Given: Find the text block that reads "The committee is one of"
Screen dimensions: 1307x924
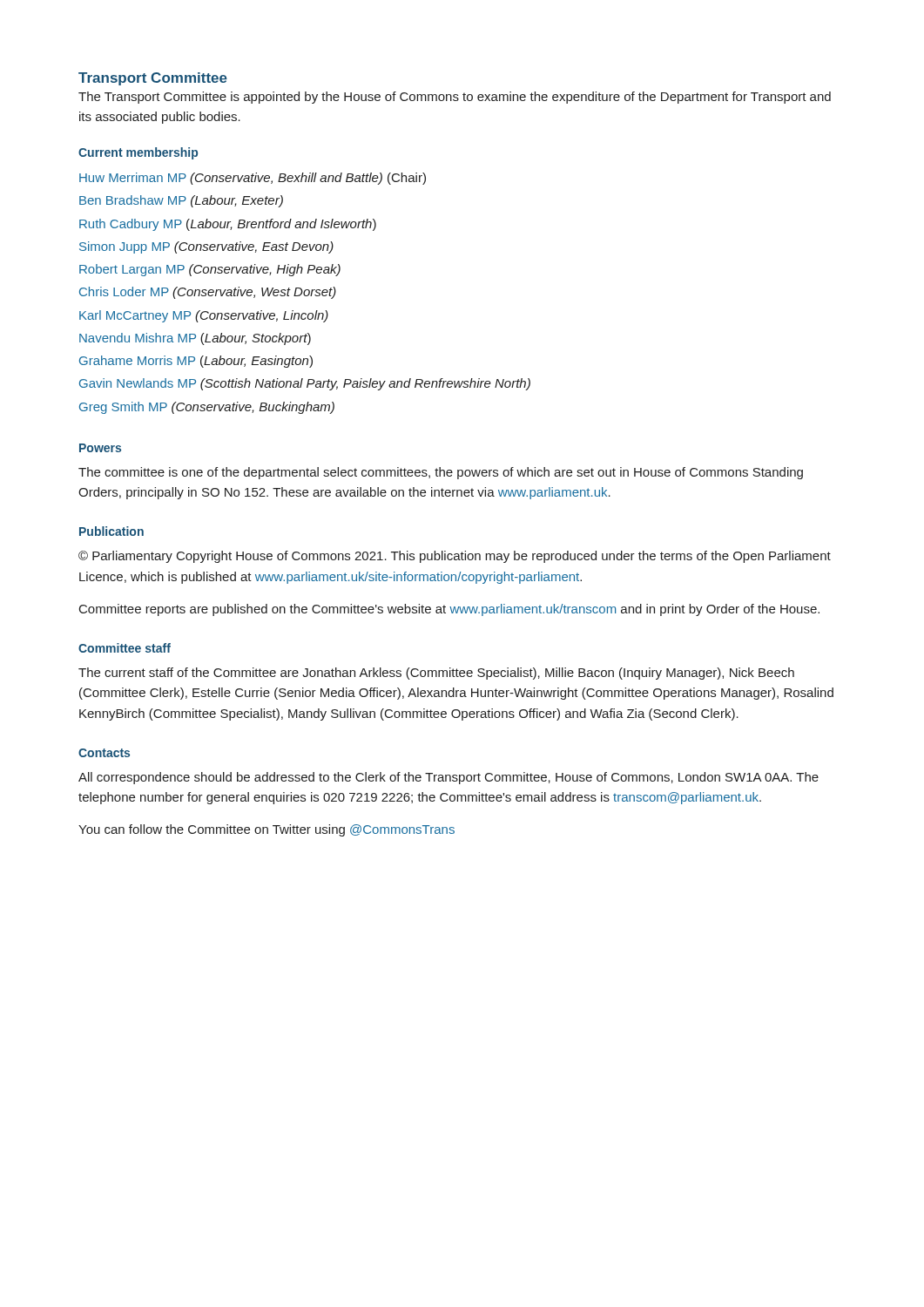Looking at the screenshot, I should (x=441, y=482).
